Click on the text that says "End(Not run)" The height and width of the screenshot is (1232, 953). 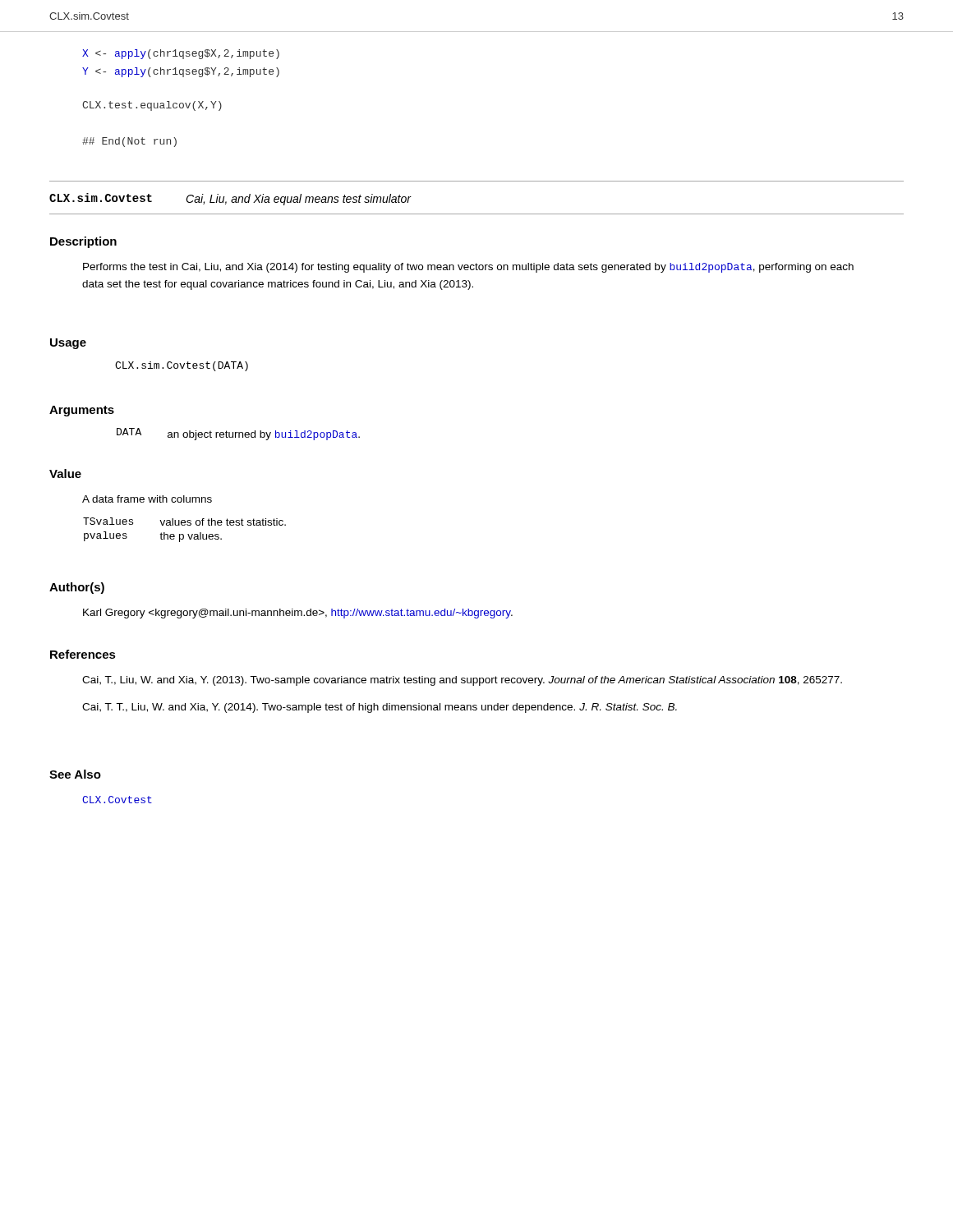129,142
